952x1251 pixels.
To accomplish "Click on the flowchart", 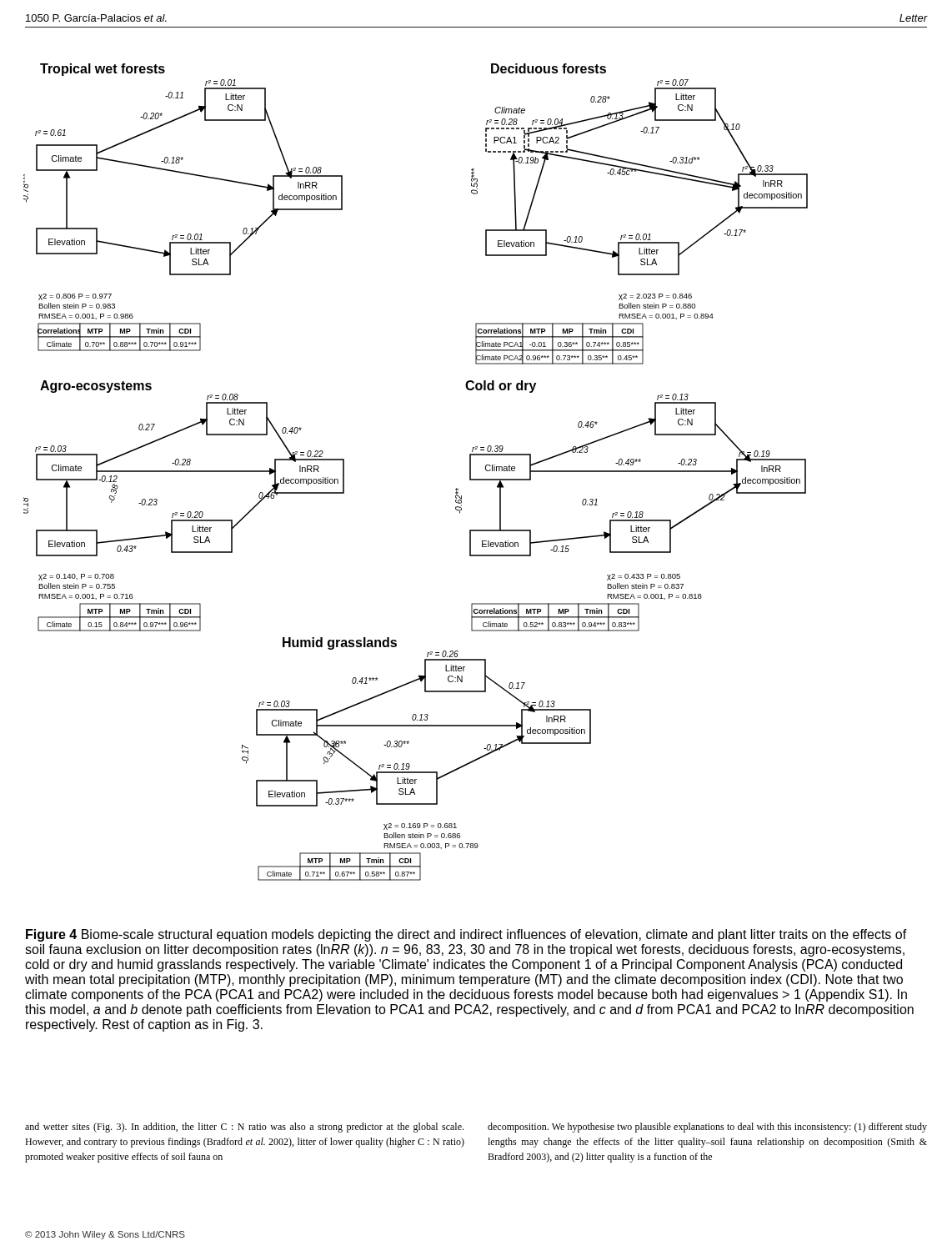I will click(476, 474).
